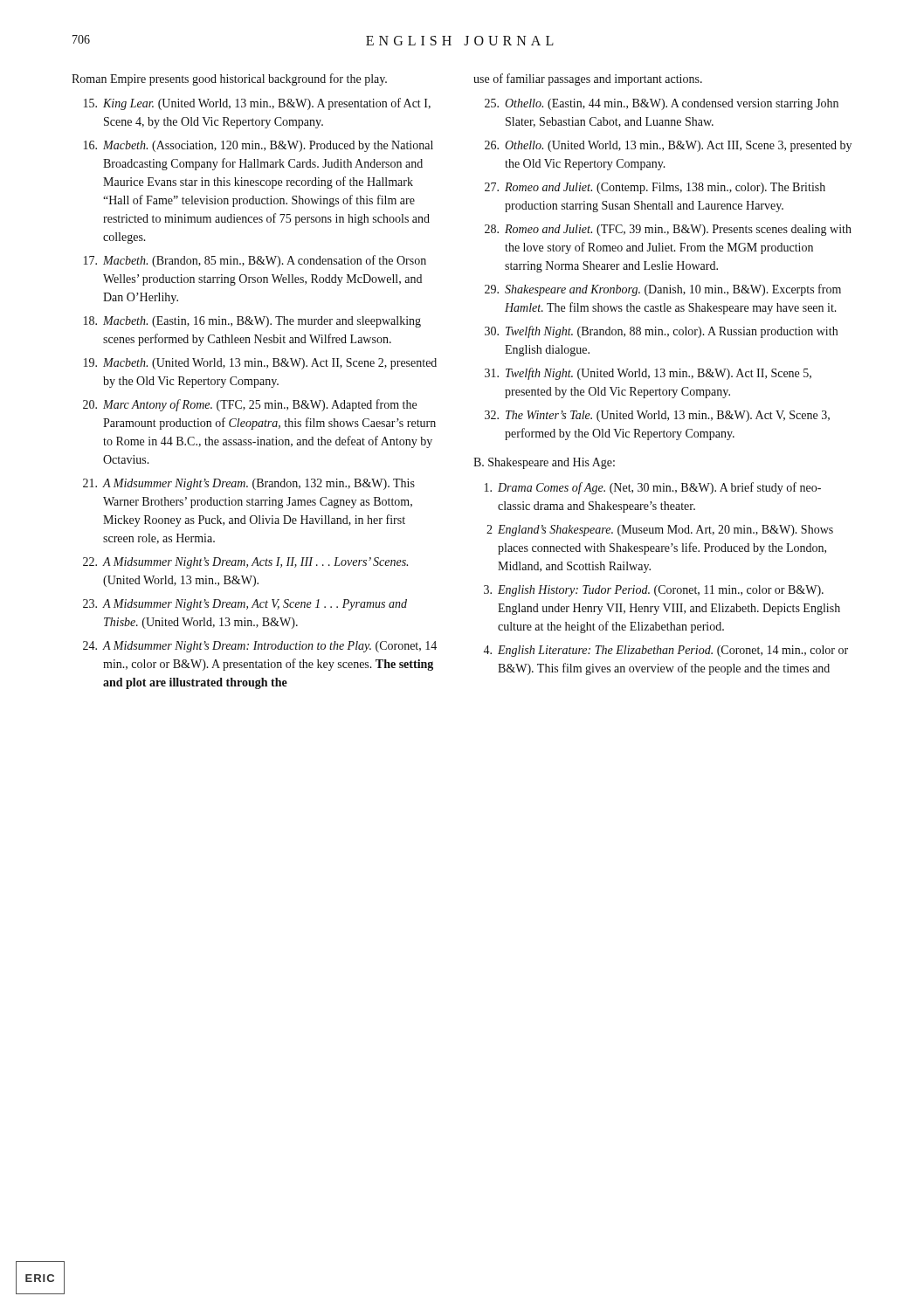
Task: Find the text starting "29. Shakespeare and Kronborg. (Danish,"
Action: click(663, 299)
